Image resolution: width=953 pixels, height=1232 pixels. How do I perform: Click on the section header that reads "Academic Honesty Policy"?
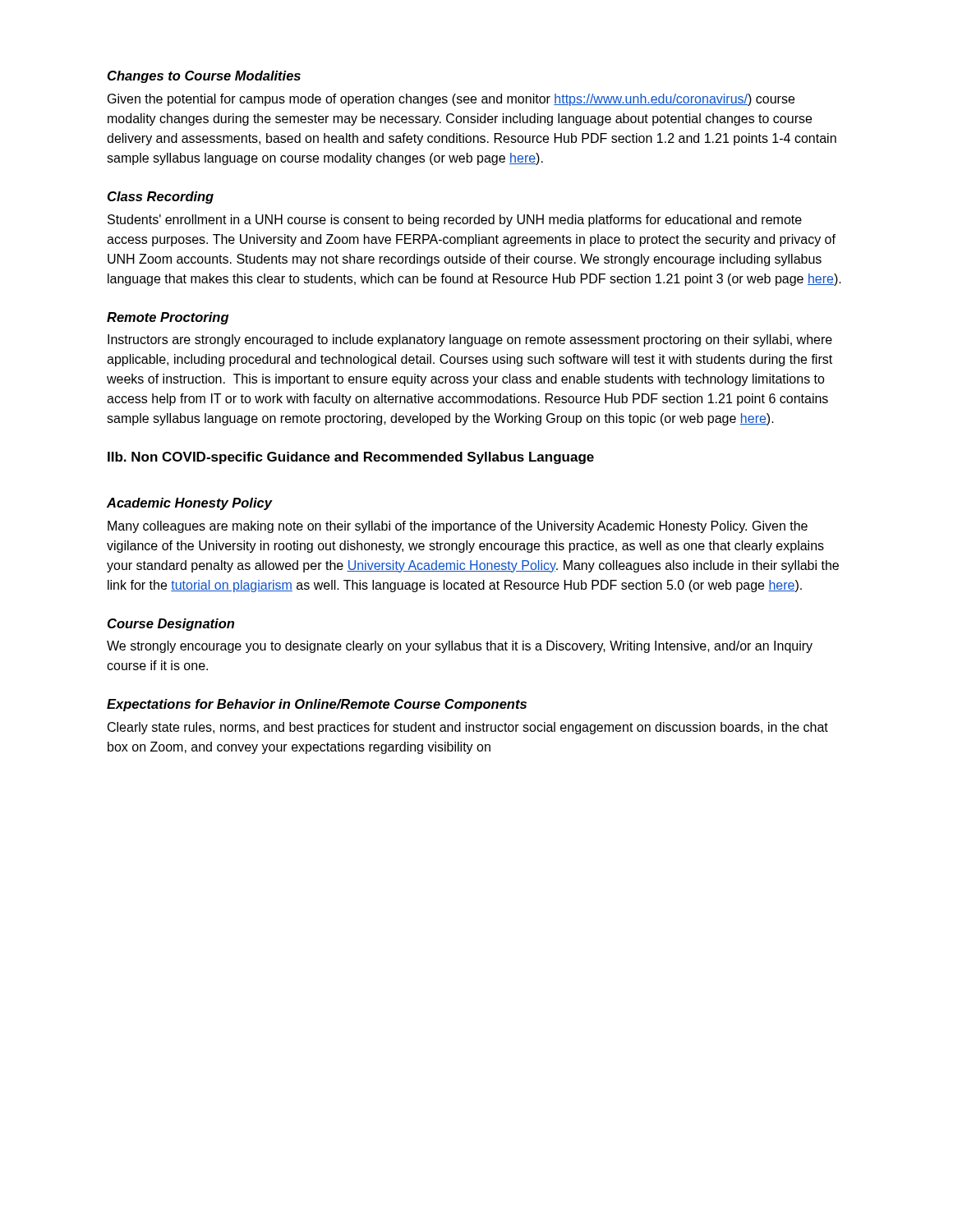tap(189, 503)
